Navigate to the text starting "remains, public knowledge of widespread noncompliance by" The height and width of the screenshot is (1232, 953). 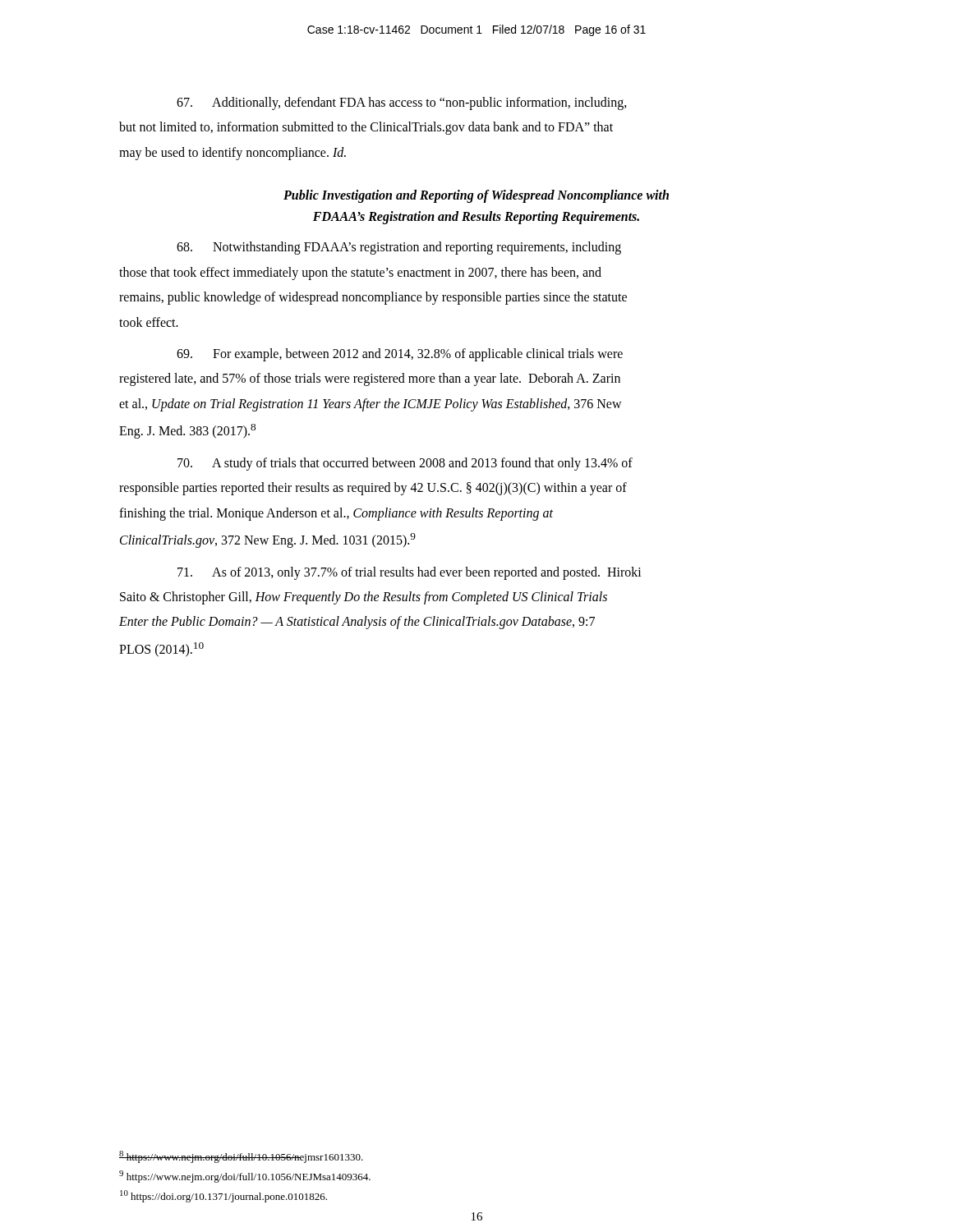(373, 297)
